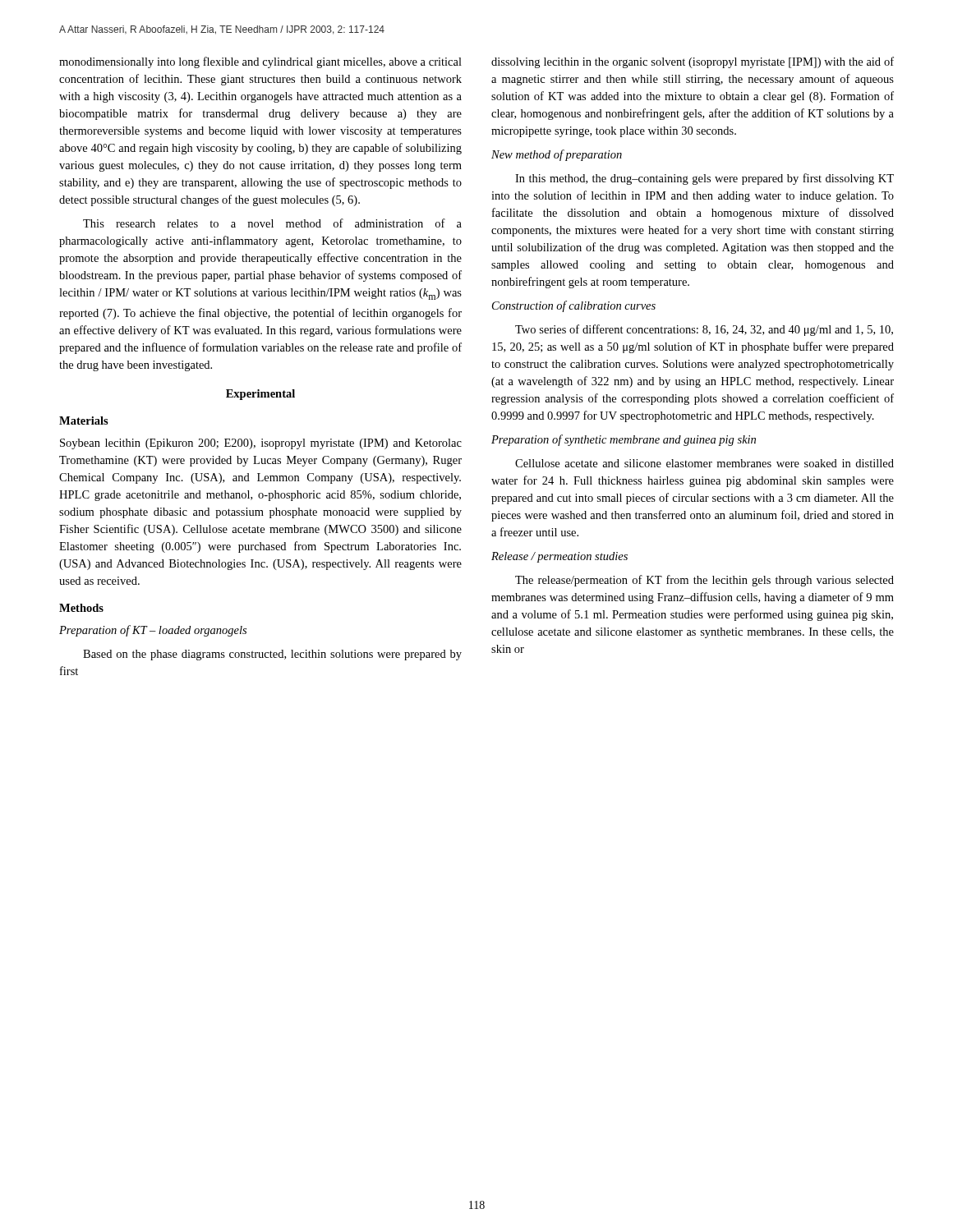This screenshot has height=1232, width=953.
Task: Locate the text block with the text "dissolving lecithin in the organic solvent (isopropyl myristate"
Action: (693, 97)
